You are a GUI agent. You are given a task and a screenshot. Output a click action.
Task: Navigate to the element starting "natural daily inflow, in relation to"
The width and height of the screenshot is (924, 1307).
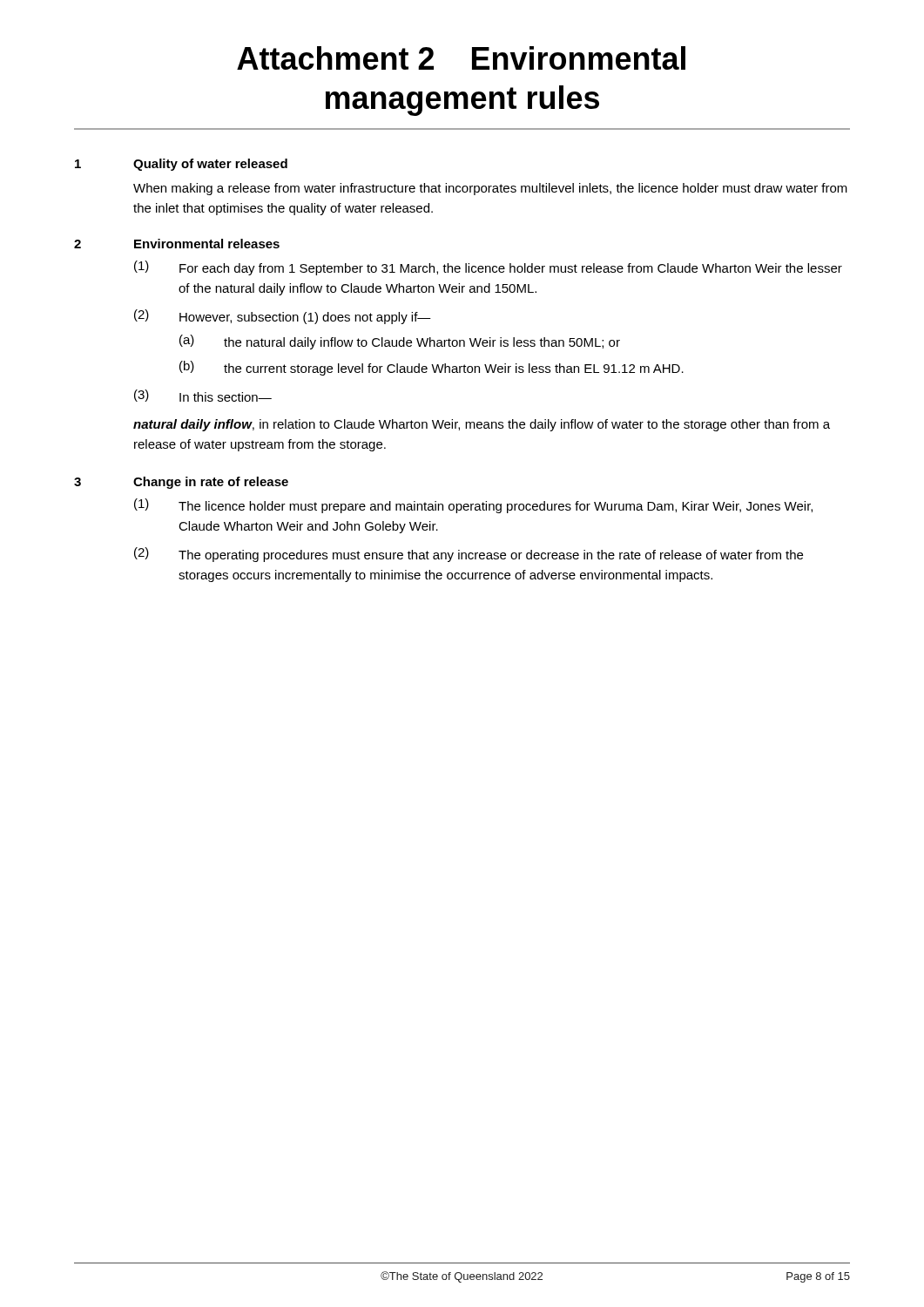point(482,434)
